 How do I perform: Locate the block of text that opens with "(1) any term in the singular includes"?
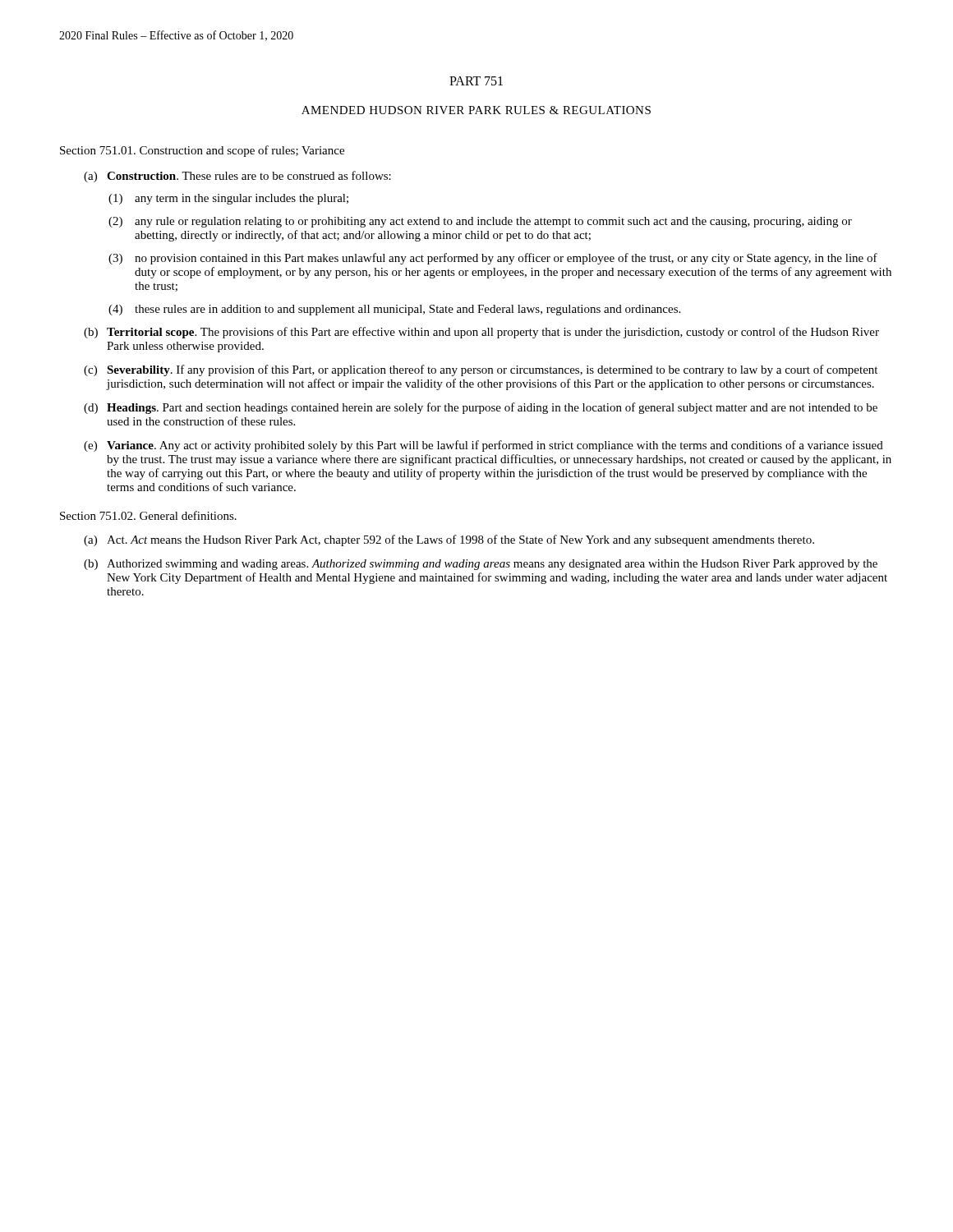(x=228, y=199)
